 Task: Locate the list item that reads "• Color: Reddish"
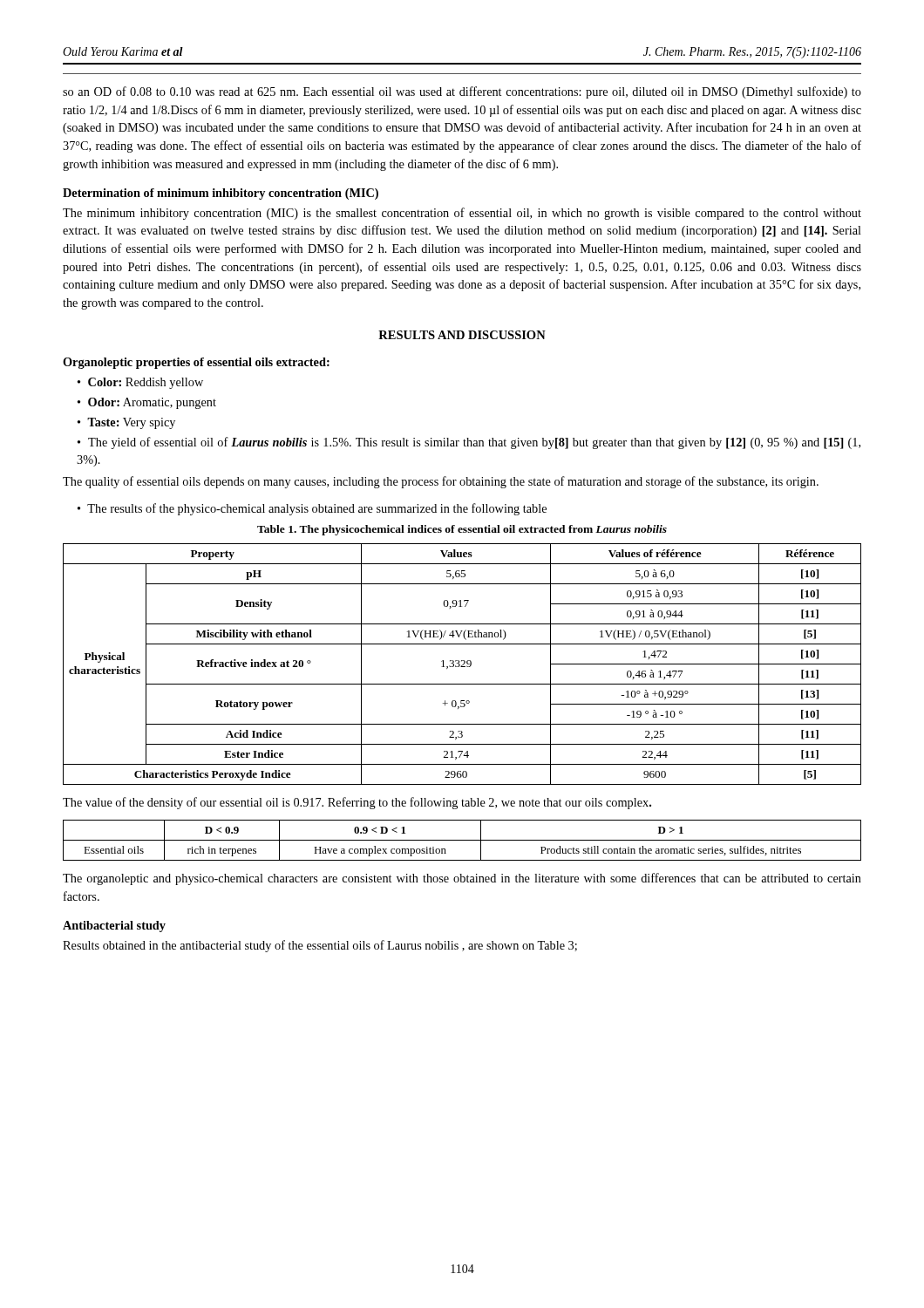pyautogui.click(x=140, y=382)
